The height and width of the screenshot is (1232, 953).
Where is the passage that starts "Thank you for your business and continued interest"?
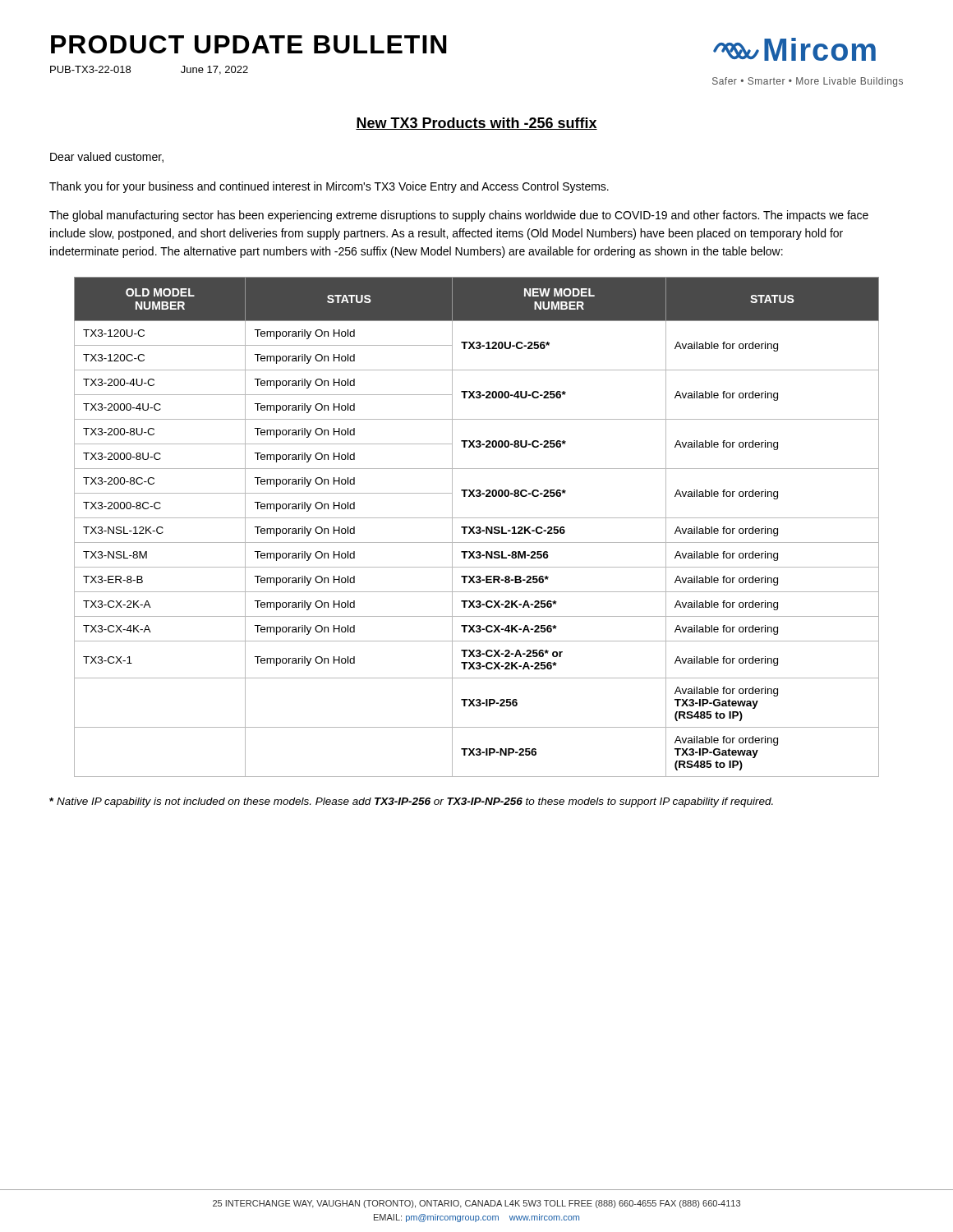pyautogui.click(x=329, y=186)
